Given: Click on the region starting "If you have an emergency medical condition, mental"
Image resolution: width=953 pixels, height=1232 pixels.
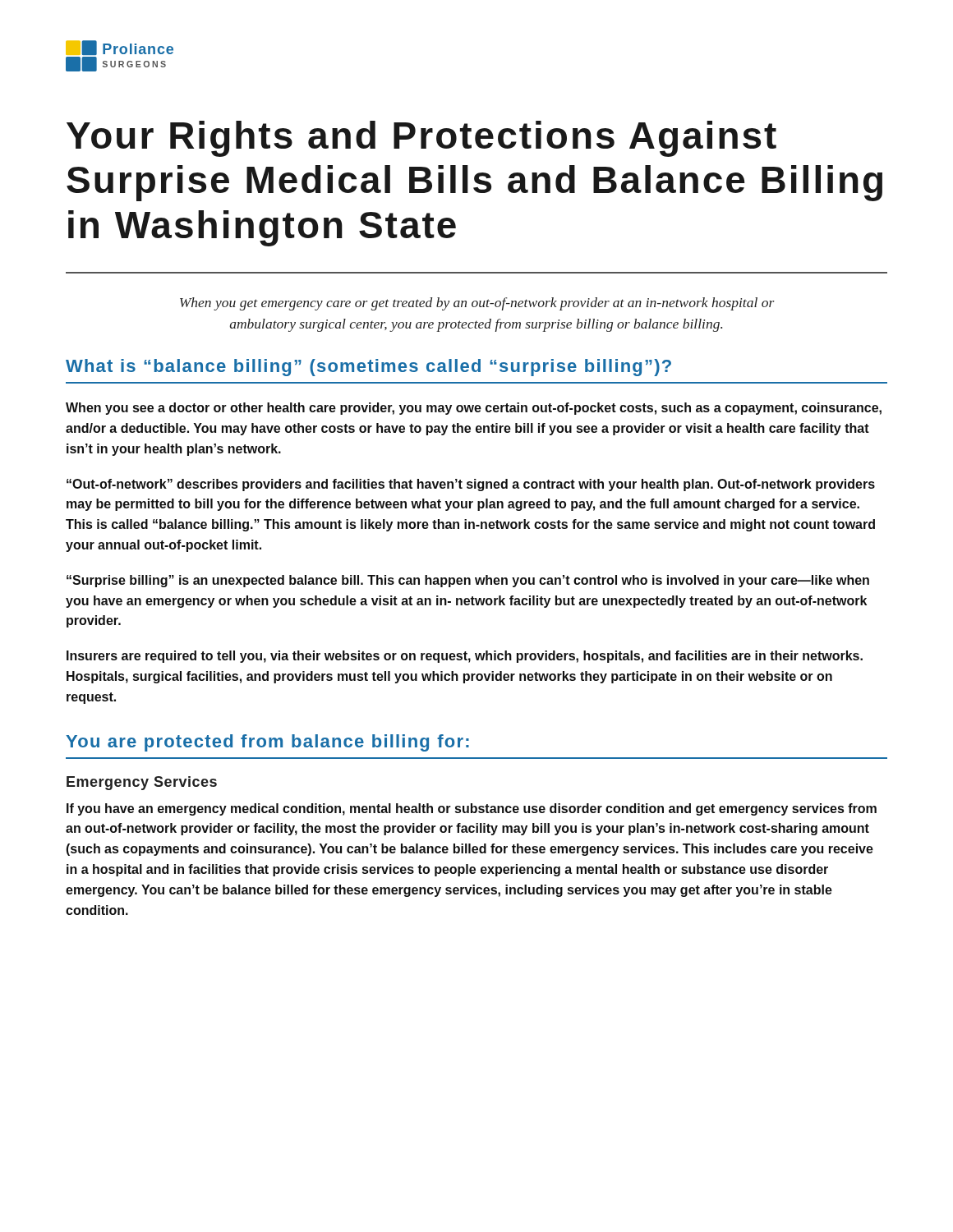Looking at the screenshot, I should click(x=472, y=859).
